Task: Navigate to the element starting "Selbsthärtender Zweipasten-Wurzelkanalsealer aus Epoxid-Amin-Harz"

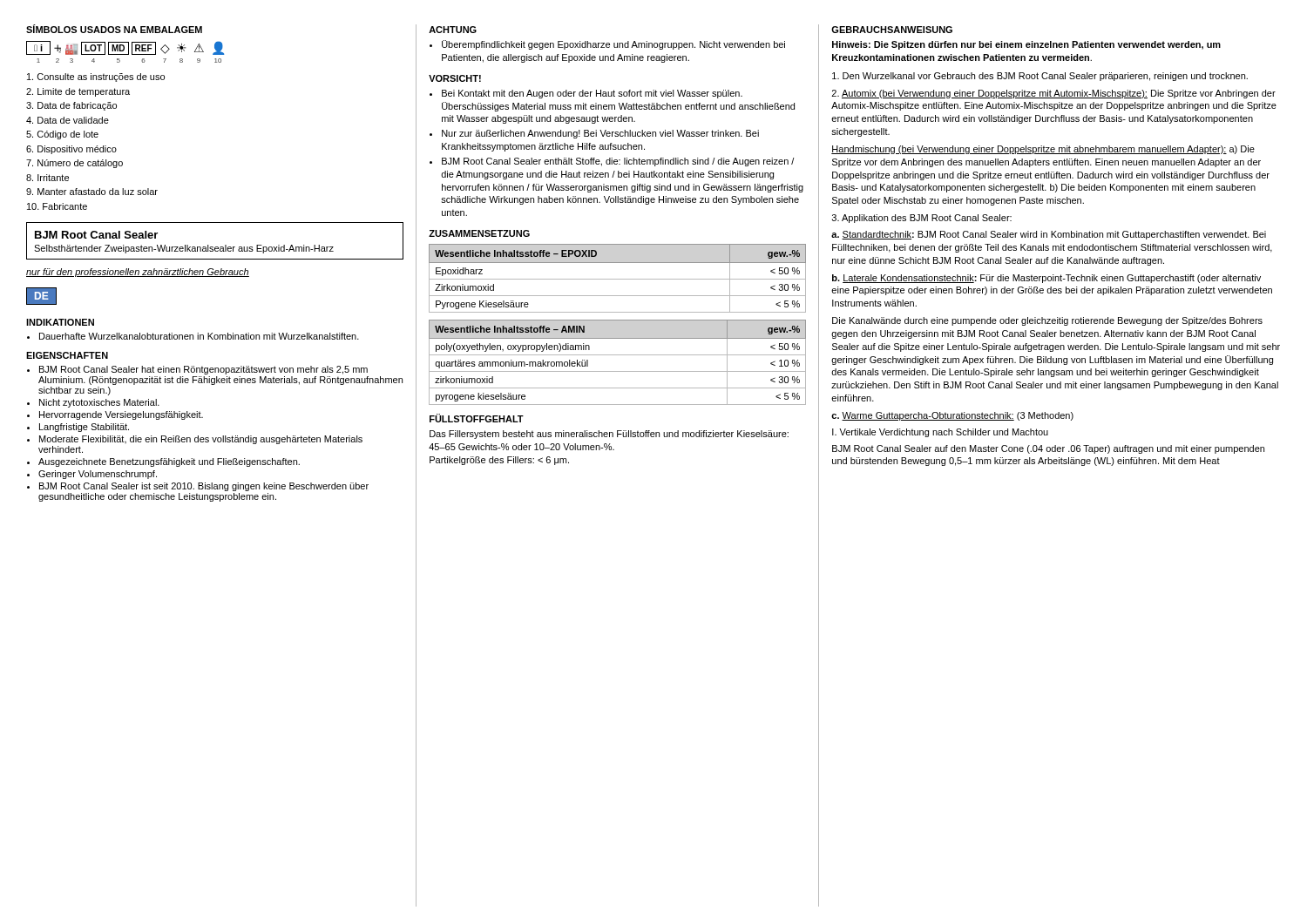Action: coord(184,248)
